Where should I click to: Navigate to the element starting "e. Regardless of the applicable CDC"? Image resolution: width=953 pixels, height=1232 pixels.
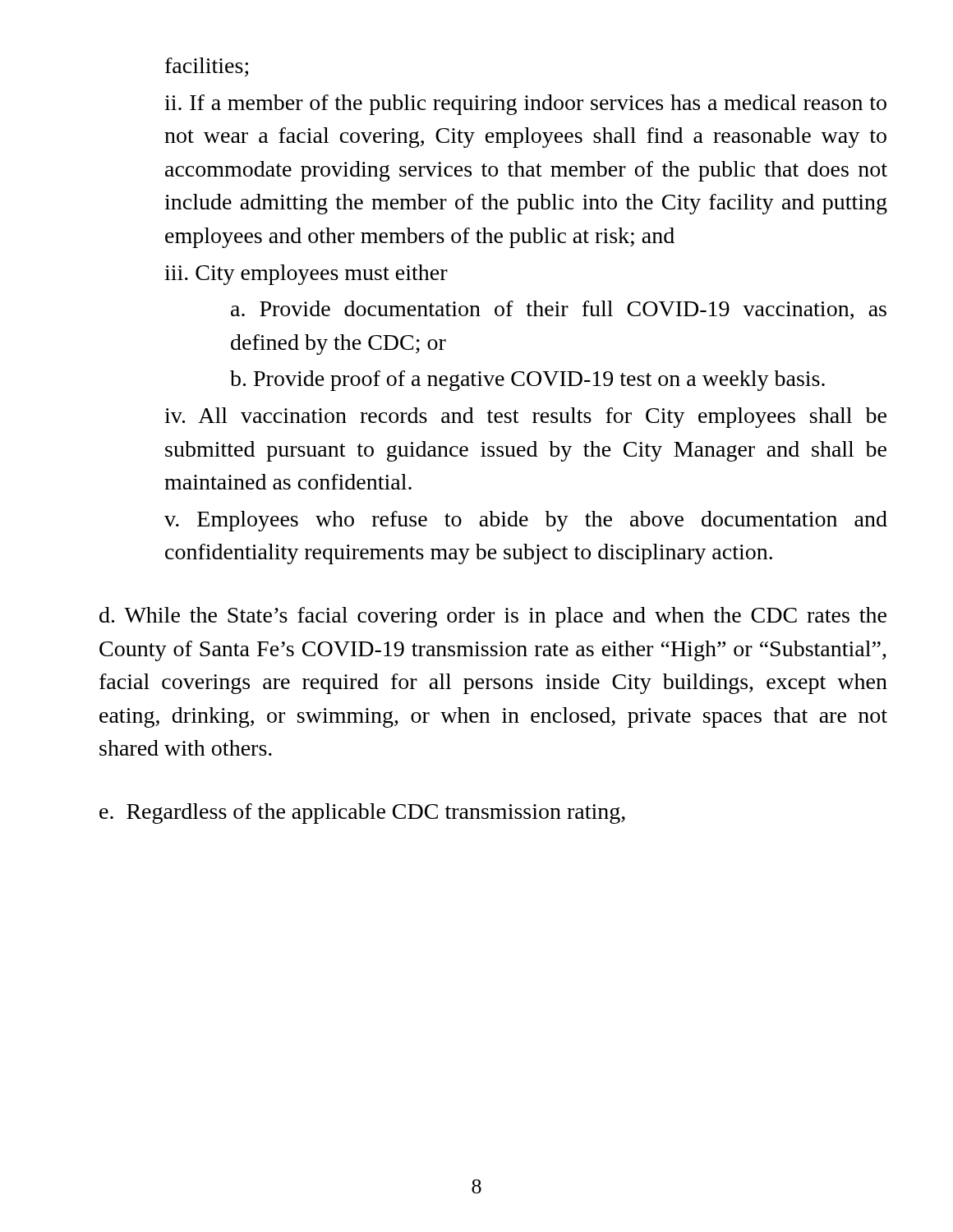point(362,811)
